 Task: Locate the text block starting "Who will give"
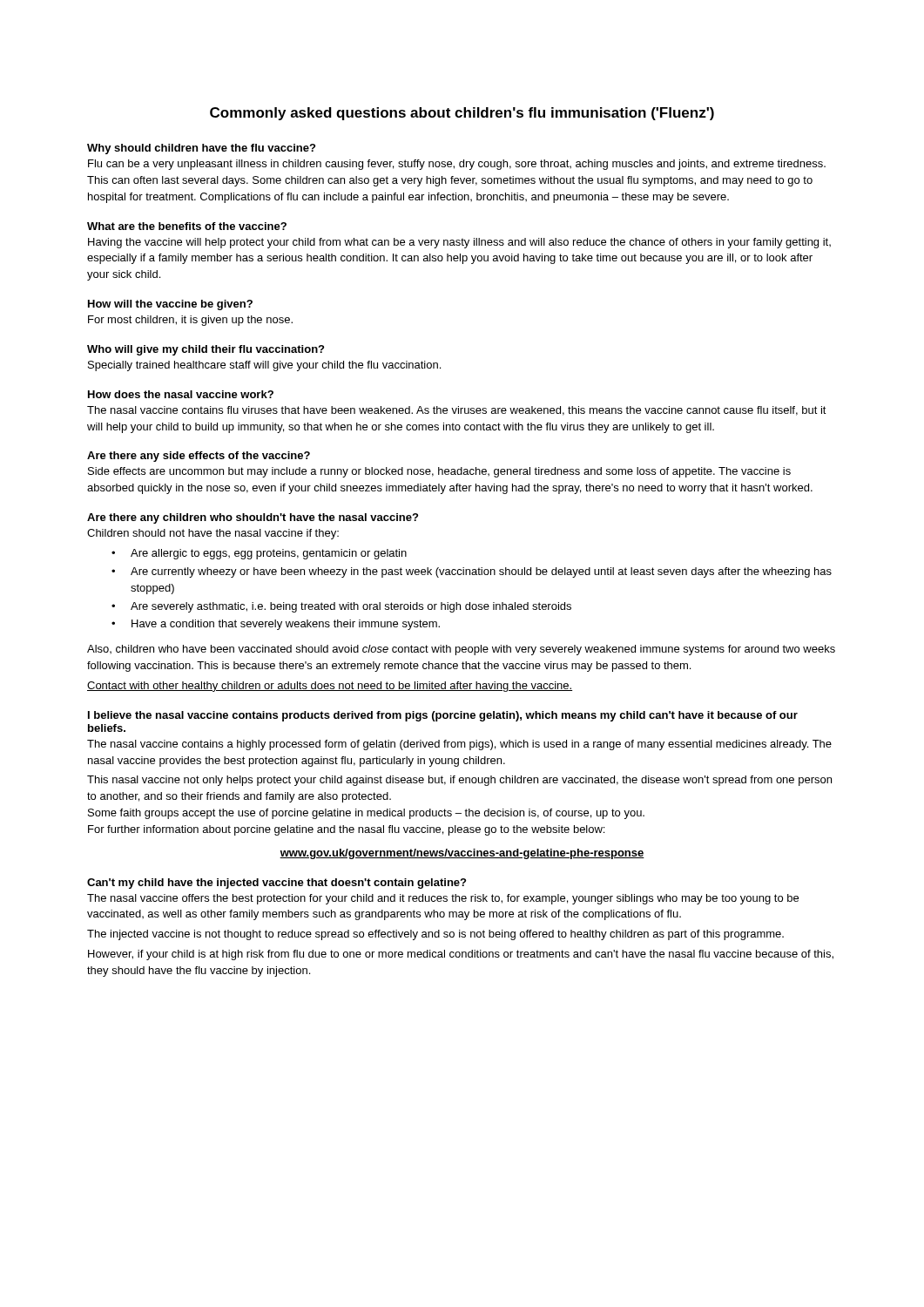(206, 349)
